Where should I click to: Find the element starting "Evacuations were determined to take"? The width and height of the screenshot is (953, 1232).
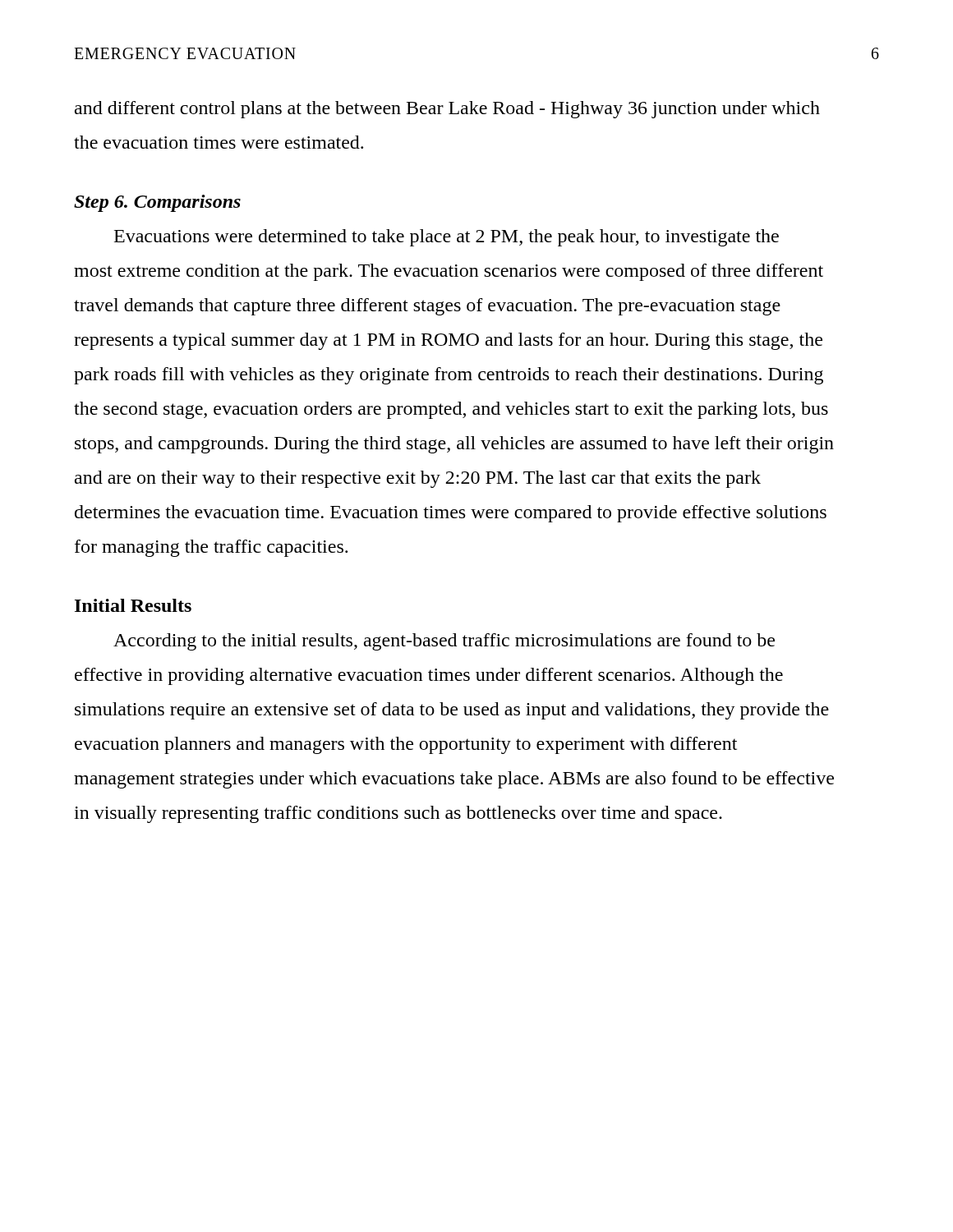tap(447, 238)
